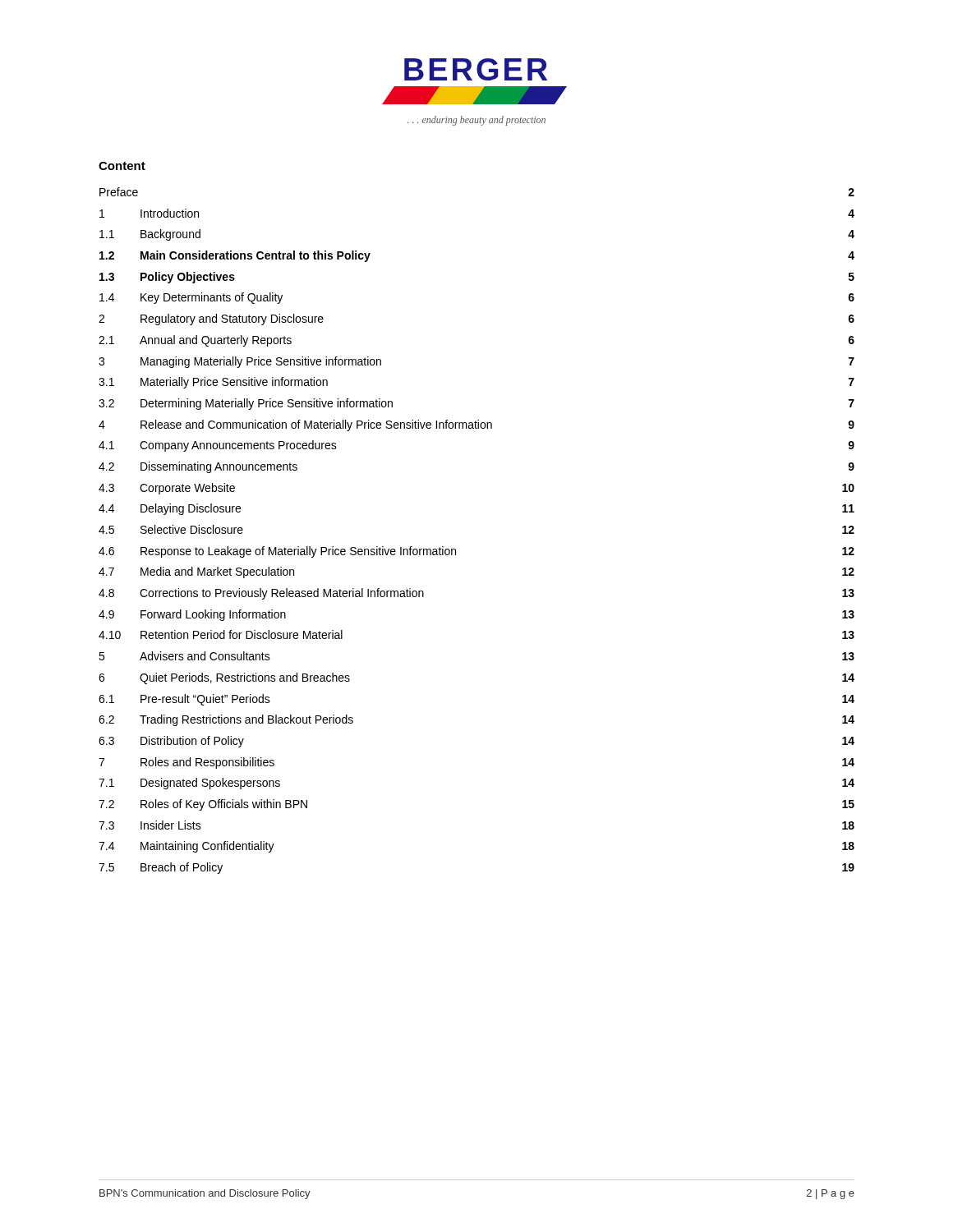Click the logo

(x=476, y=67)
